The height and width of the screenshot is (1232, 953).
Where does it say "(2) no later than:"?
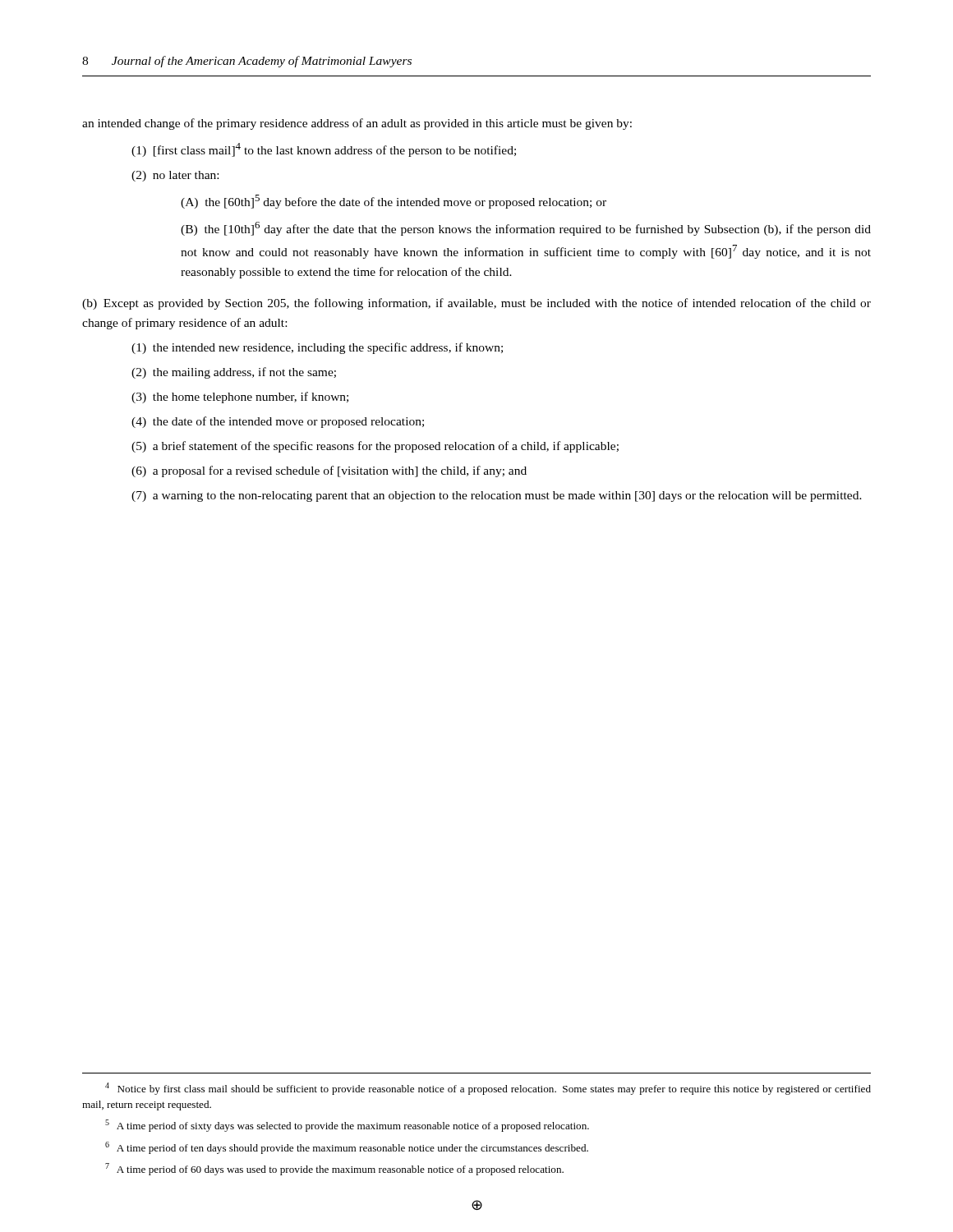175,176
